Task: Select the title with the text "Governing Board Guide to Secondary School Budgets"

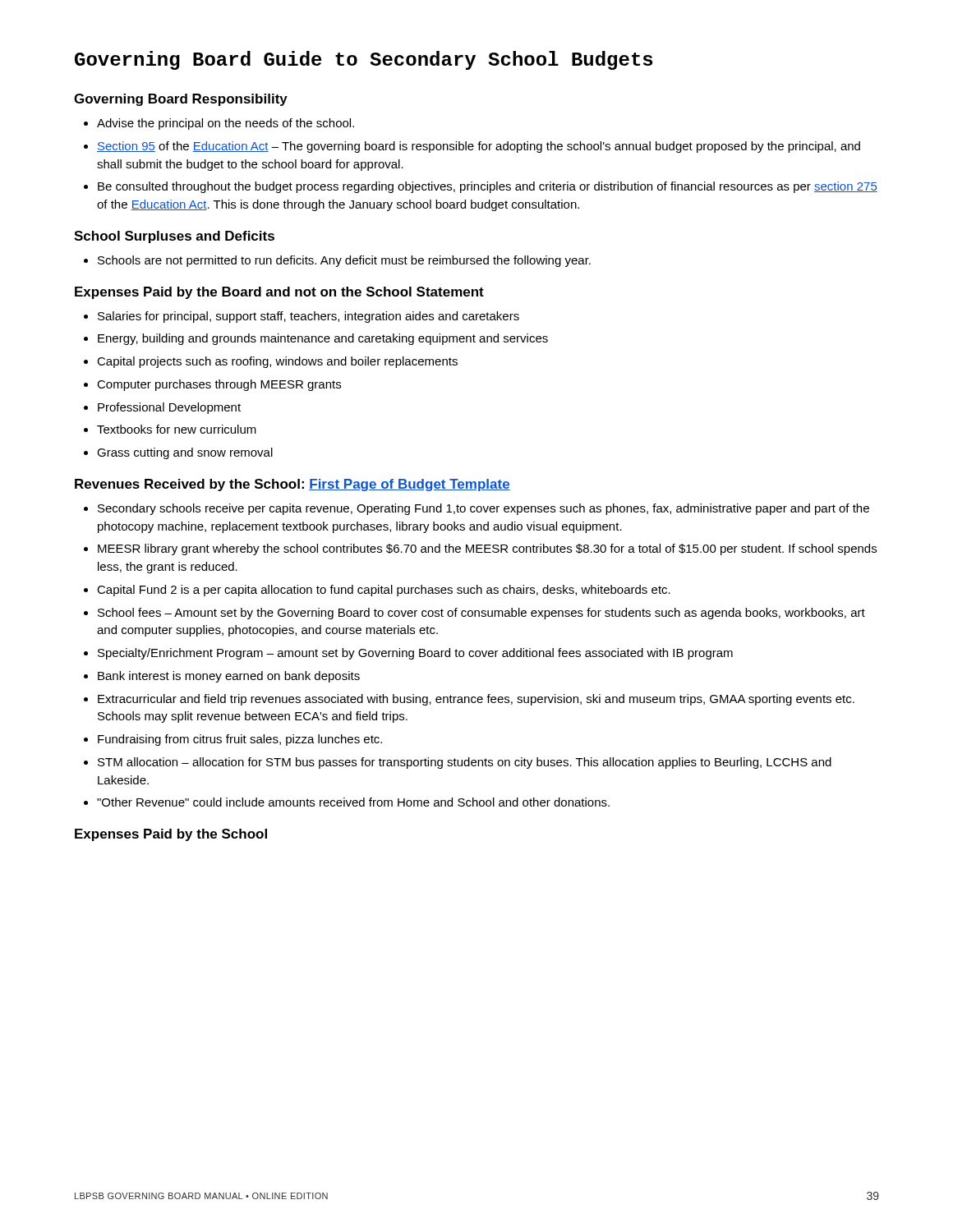Action: [x=476, y=60]
